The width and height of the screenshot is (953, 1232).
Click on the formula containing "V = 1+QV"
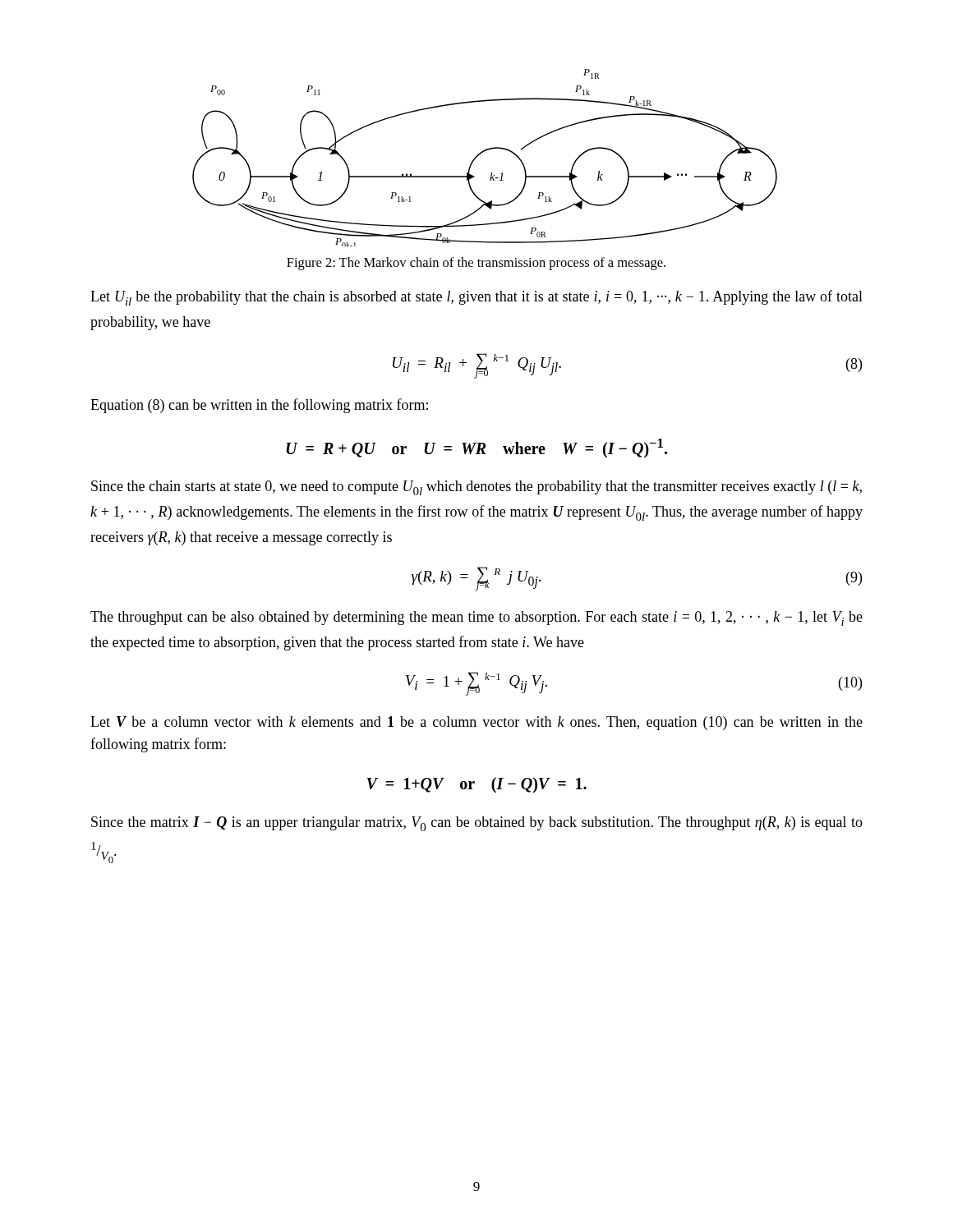click(x=476, y=784)
